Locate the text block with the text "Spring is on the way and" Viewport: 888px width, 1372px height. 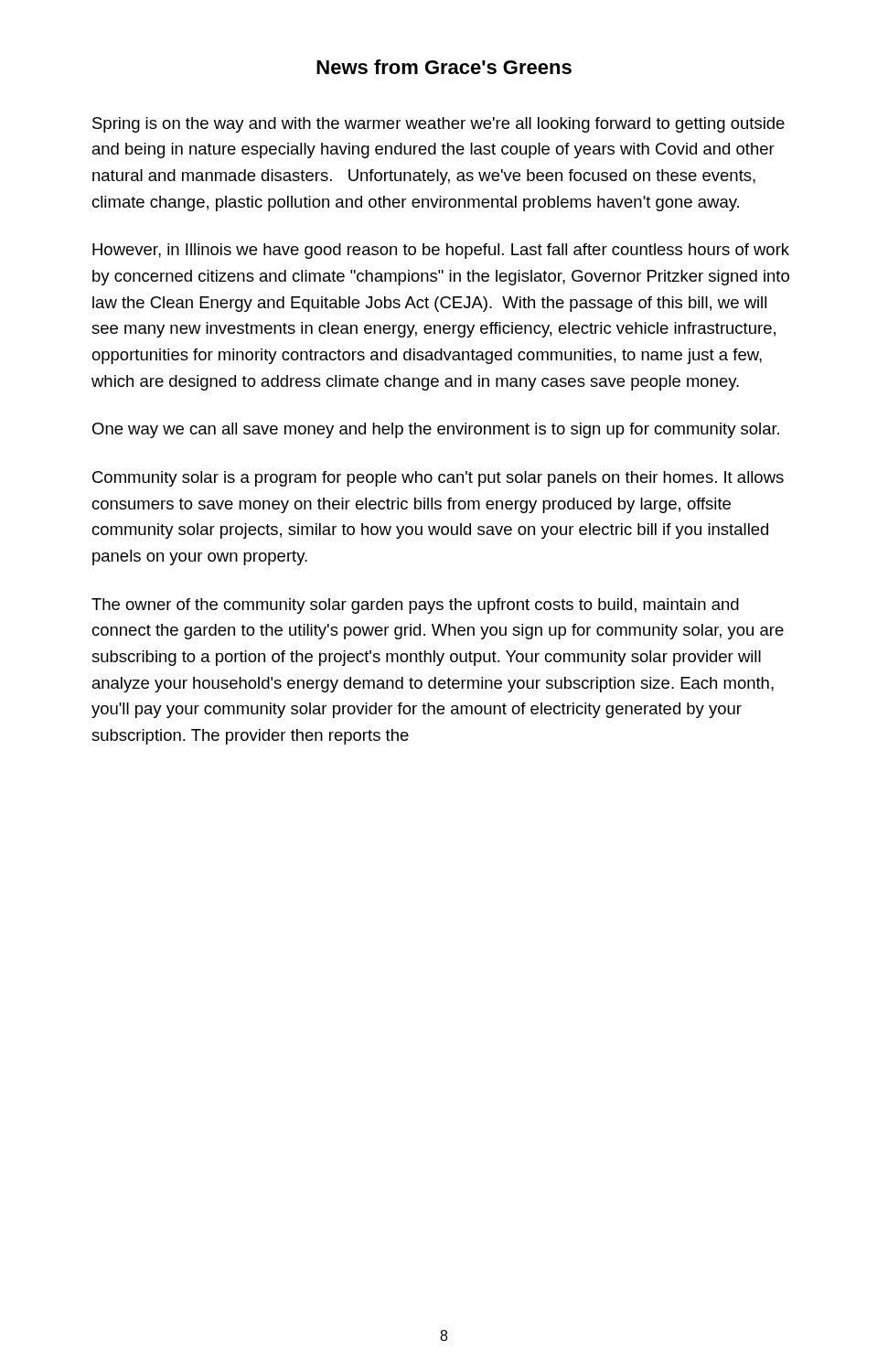(438, 162)
